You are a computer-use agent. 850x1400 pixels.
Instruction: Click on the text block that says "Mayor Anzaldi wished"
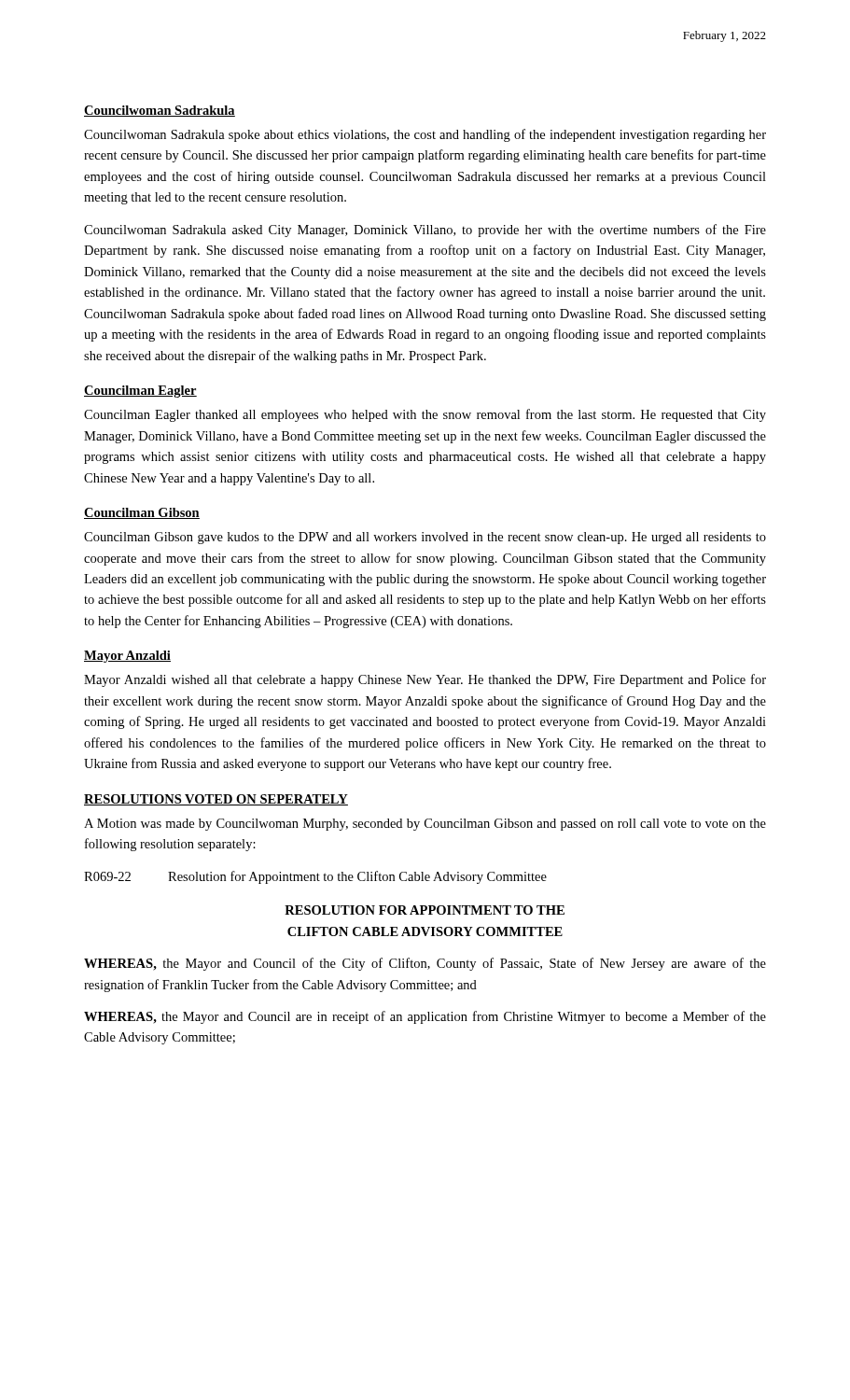point(425,722)
